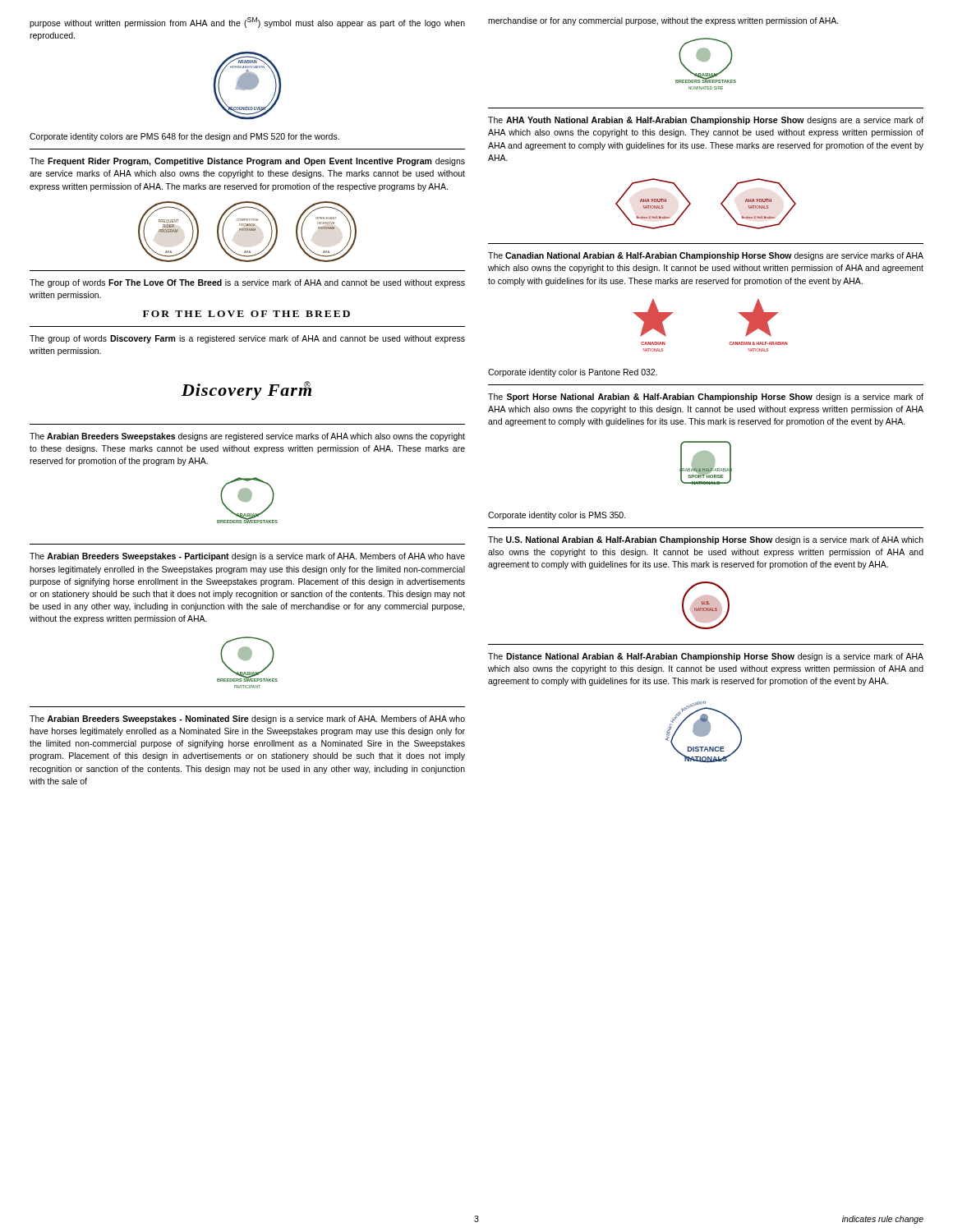Point to the element starting "The Frequent Rider"

(x=247, y=174)
